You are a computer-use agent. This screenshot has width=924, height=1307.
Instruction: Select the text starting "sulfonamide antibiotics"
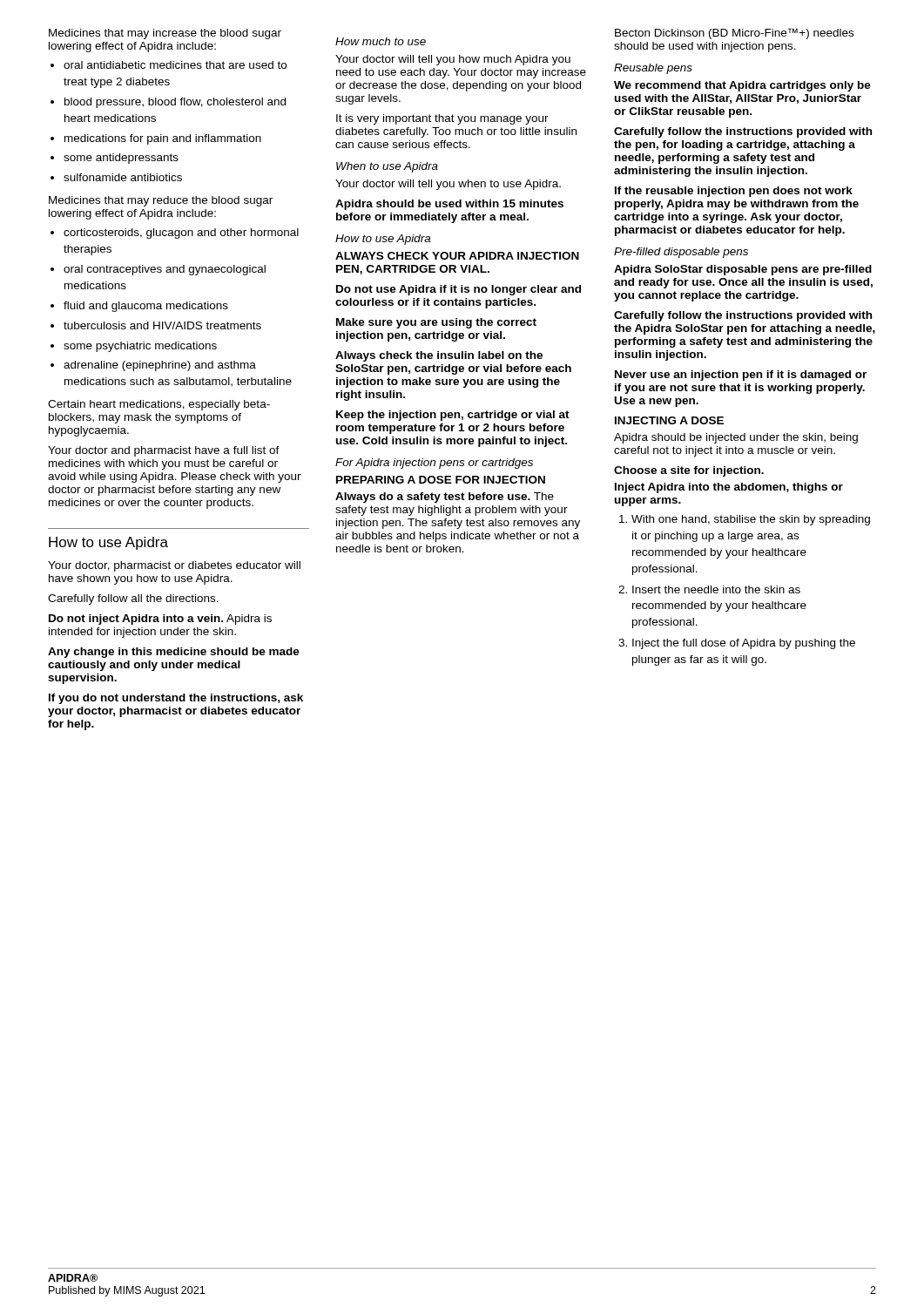click(186, 178)
